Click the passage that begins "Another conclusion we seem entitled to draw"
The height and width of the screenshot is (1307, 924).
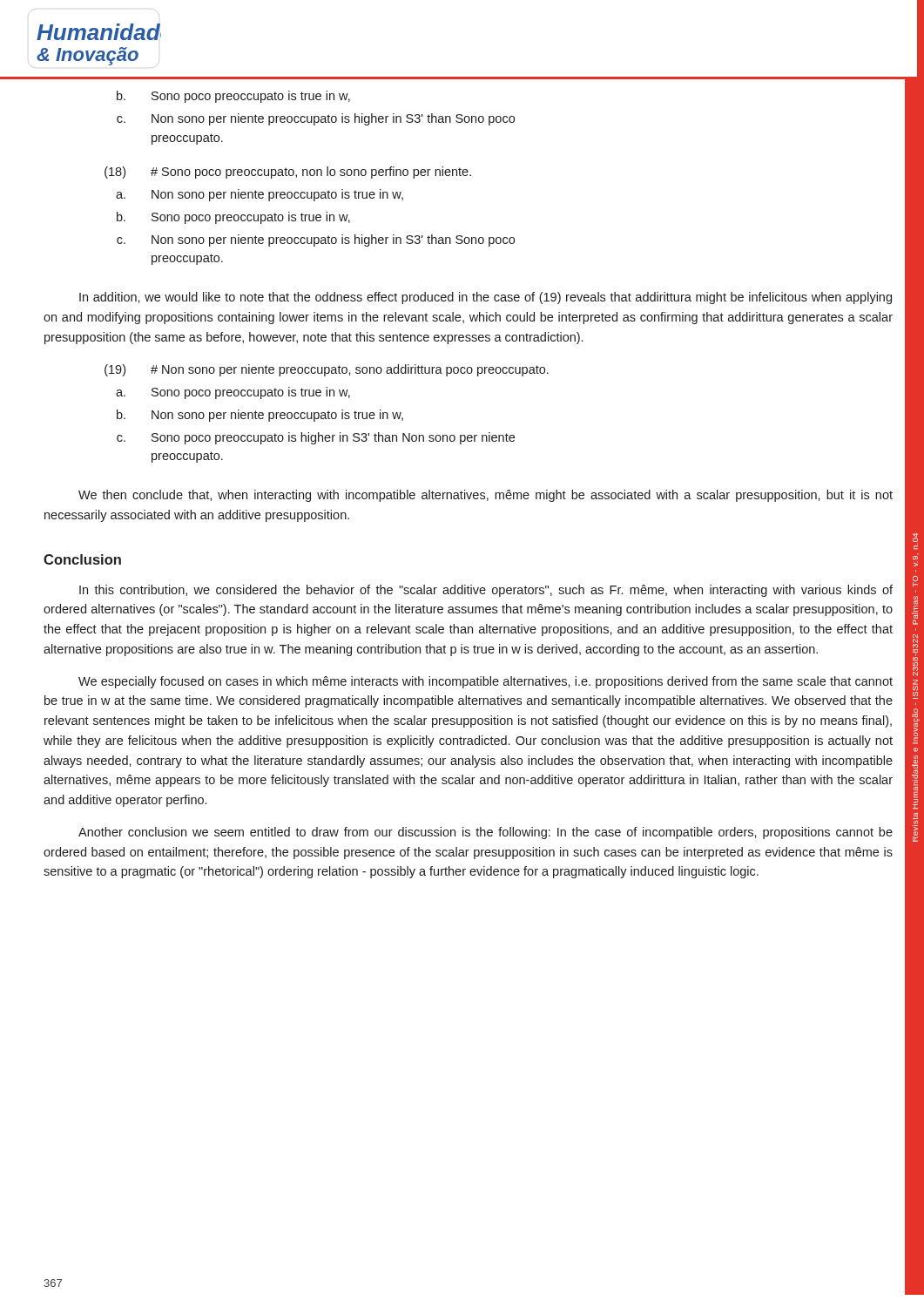(x=468, y=852)
